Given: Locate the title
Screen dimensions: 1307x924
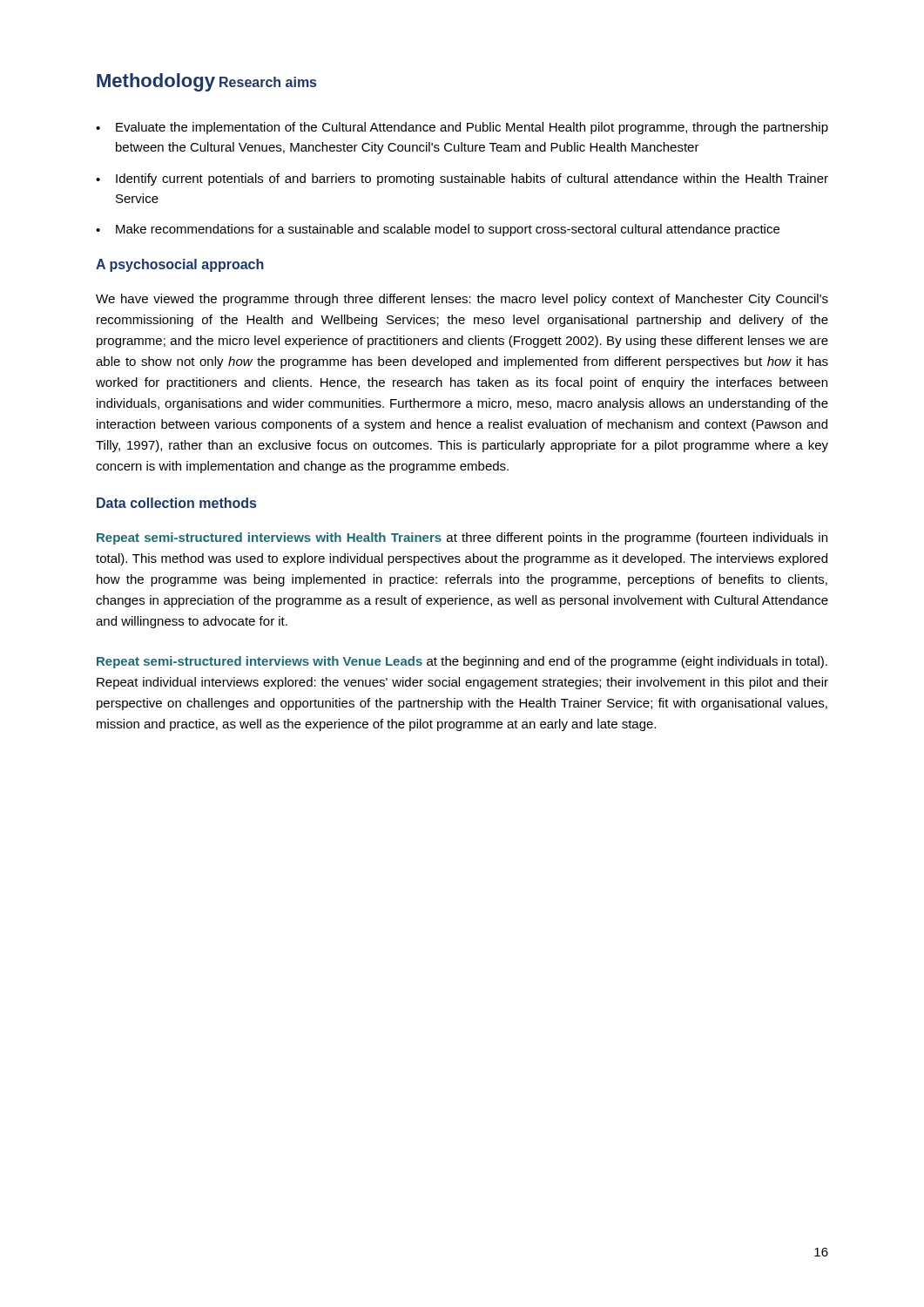Looking at the screenshot, I should pos(155,81).
